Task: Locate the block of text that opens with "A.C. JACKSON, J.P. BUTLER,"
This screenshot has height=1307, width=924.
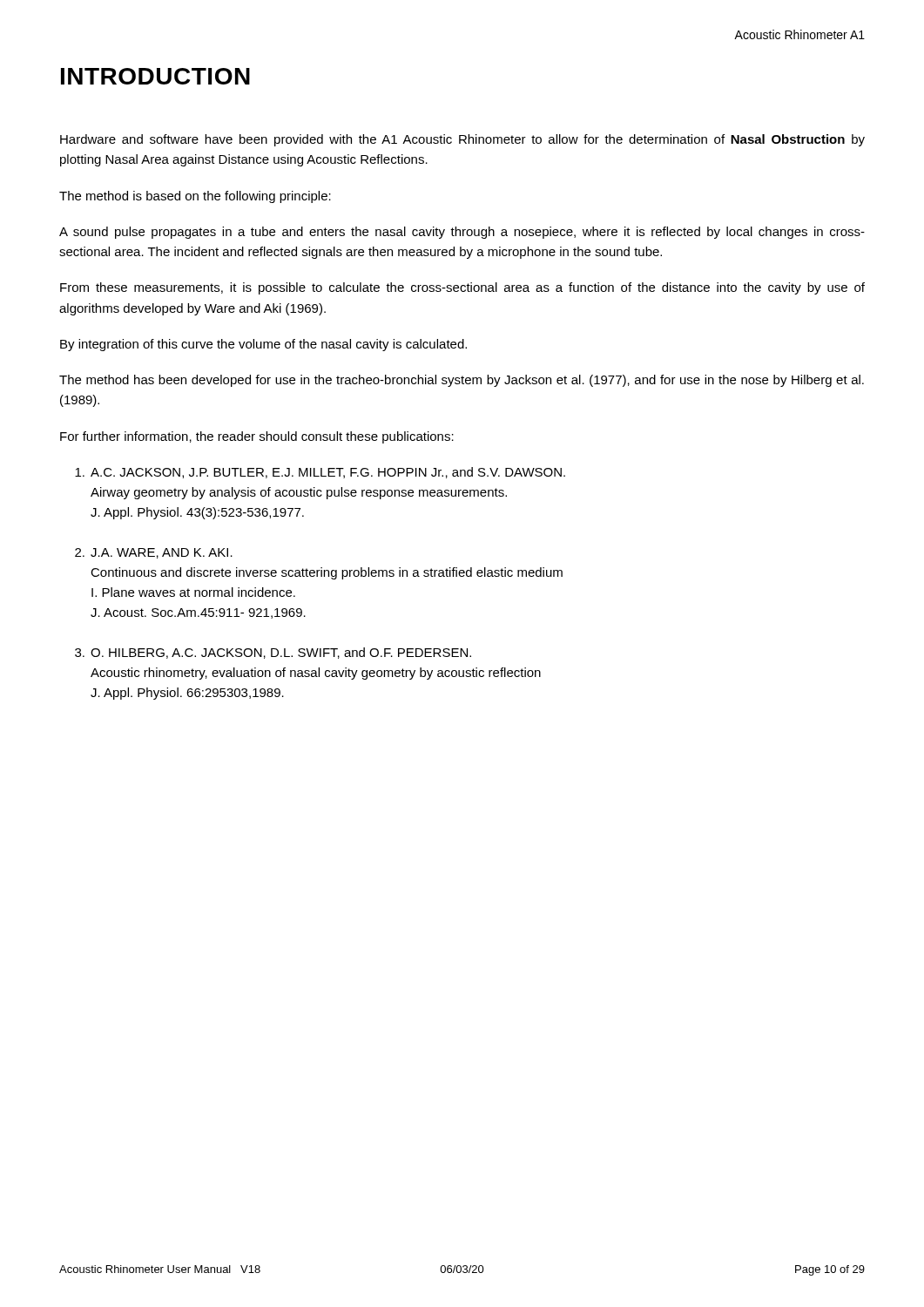Action: click(x=462, y=492)
